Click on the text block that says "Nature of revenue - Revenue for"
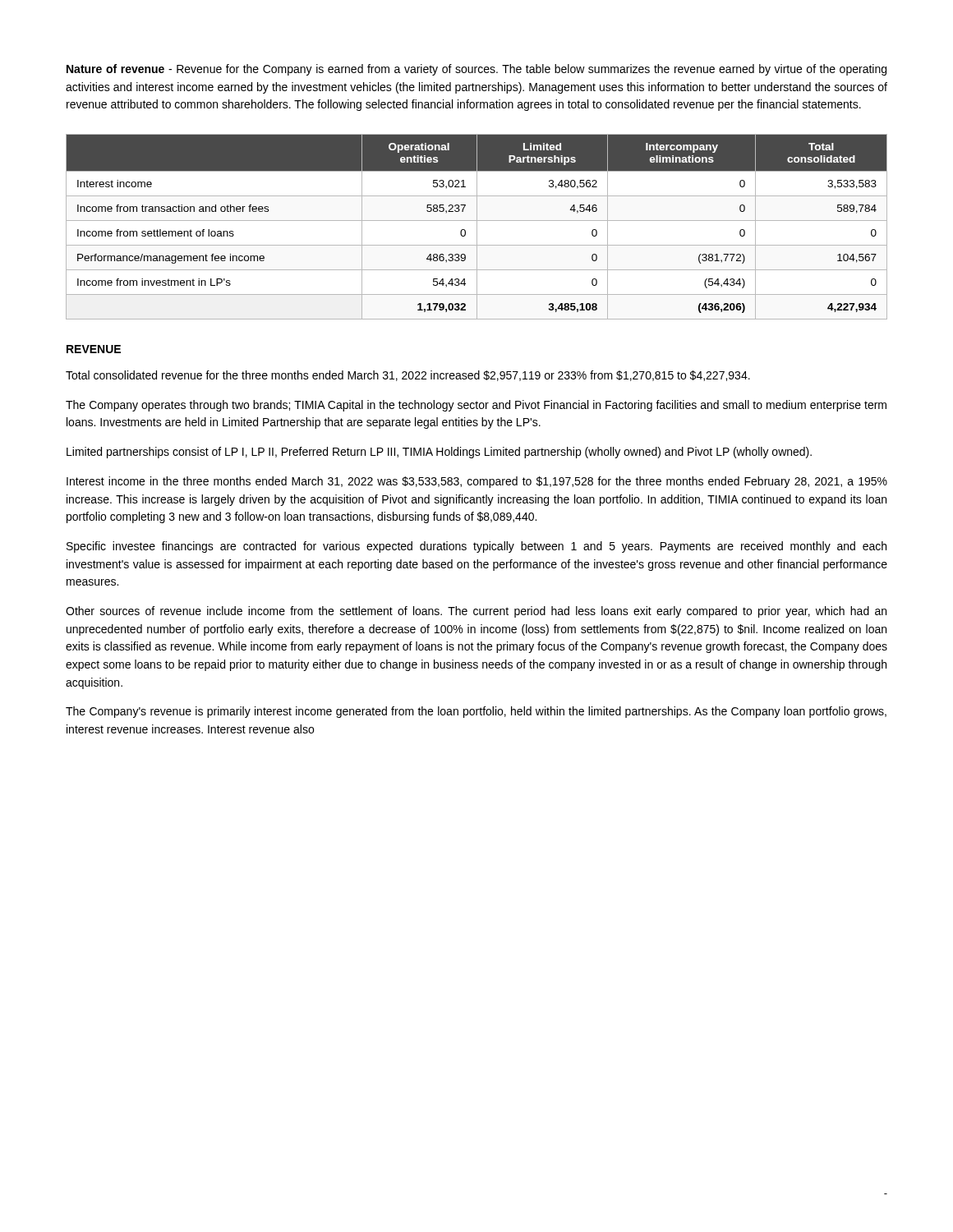The width and height of the screenshot is (953, 1232). (x=476, y=87)
